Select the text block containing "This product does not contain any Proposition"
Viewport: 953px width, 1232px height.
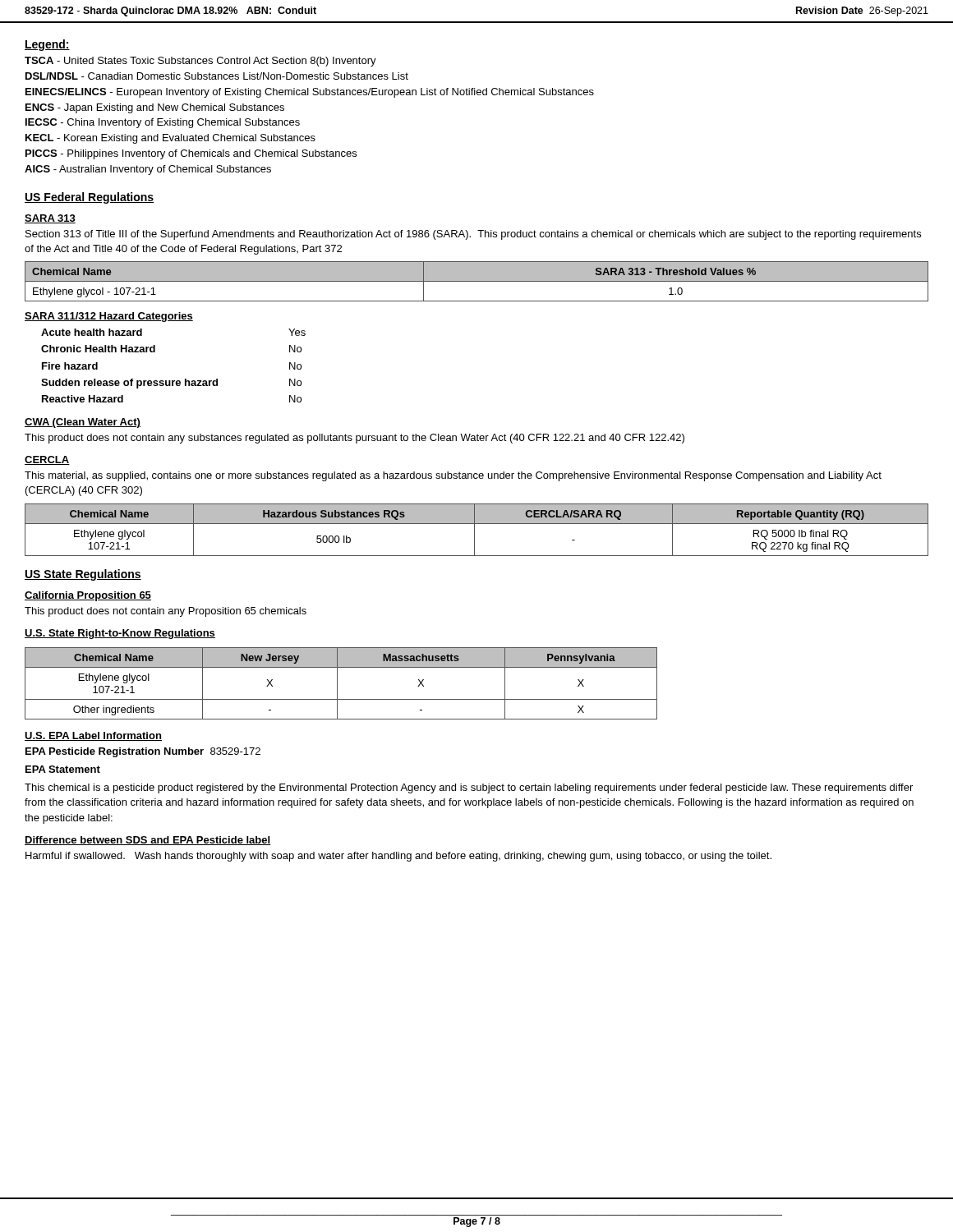[x=166, y=610]
